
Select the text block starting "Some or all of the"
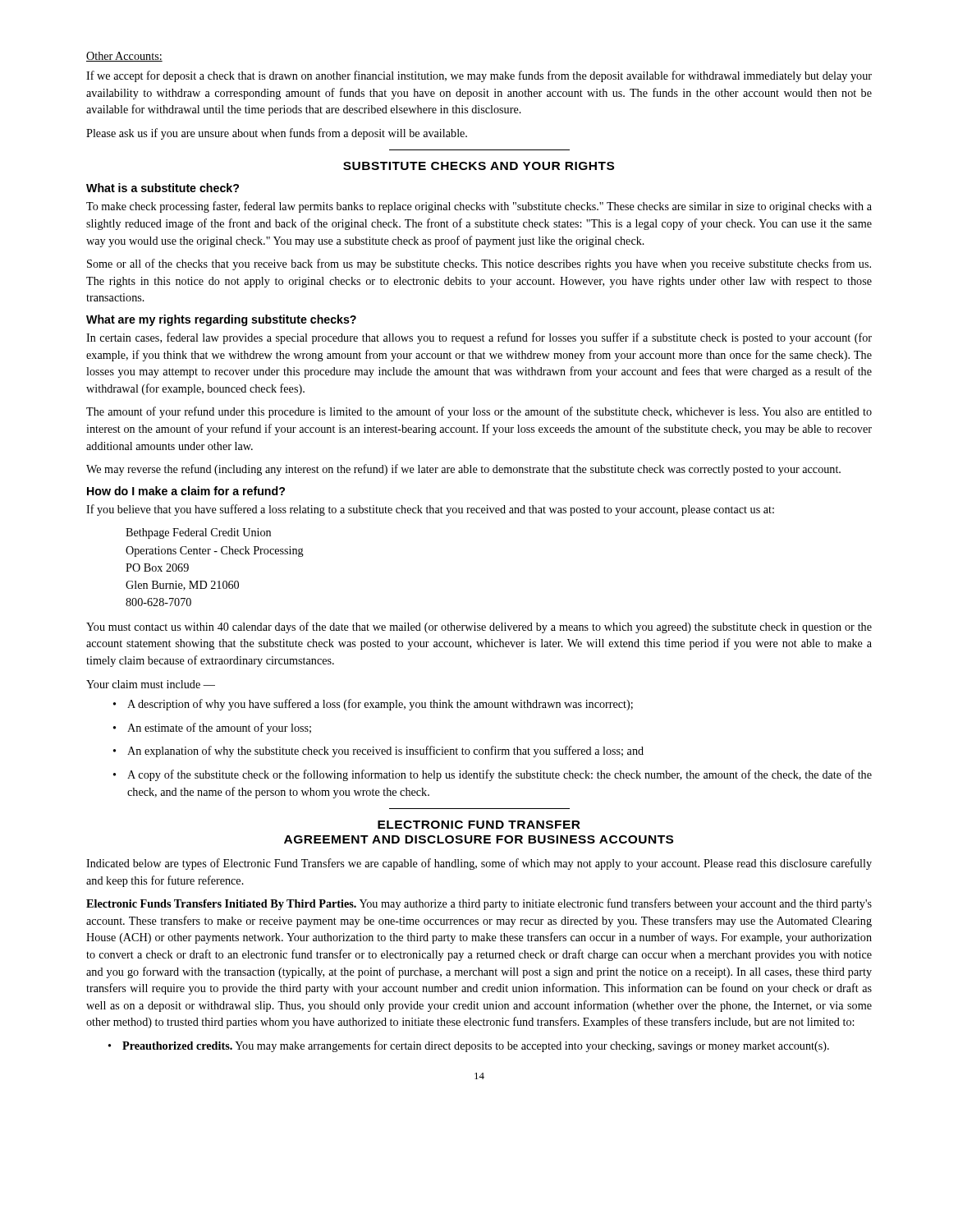pos(479,281)
